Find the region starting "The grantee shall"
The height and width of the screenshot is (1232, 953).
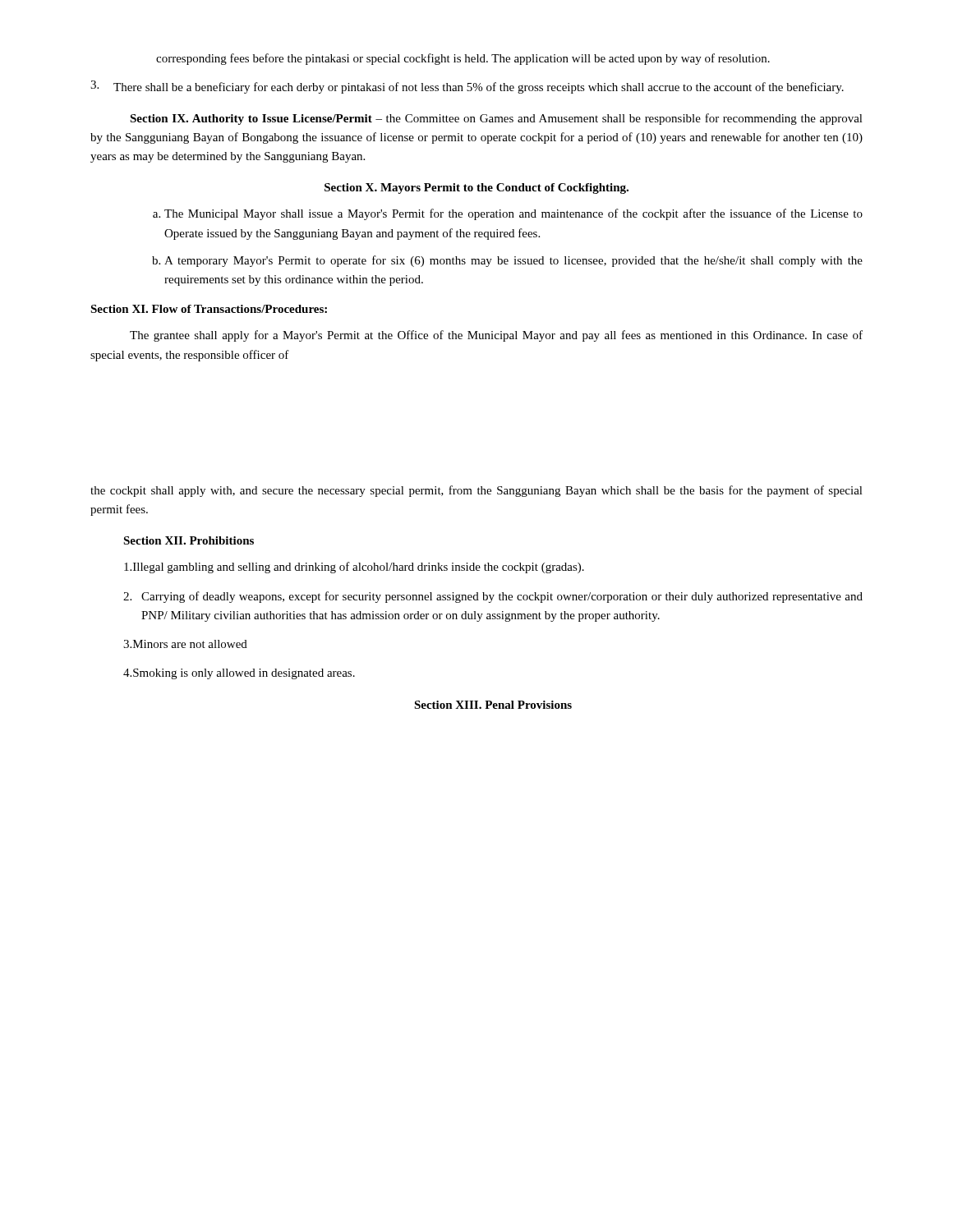[476, 345]
